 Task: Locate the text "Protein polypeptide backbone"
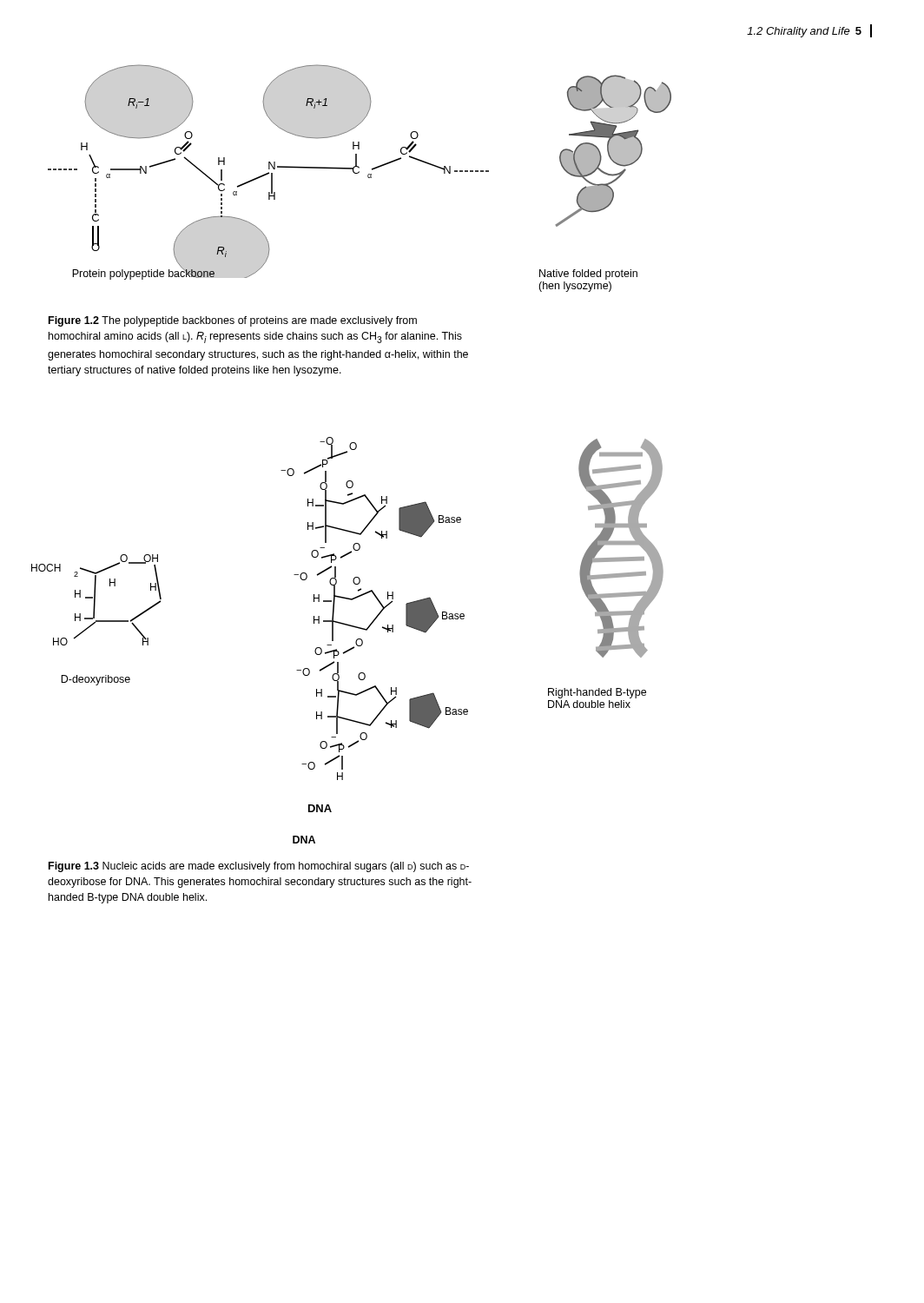[143, 274]
